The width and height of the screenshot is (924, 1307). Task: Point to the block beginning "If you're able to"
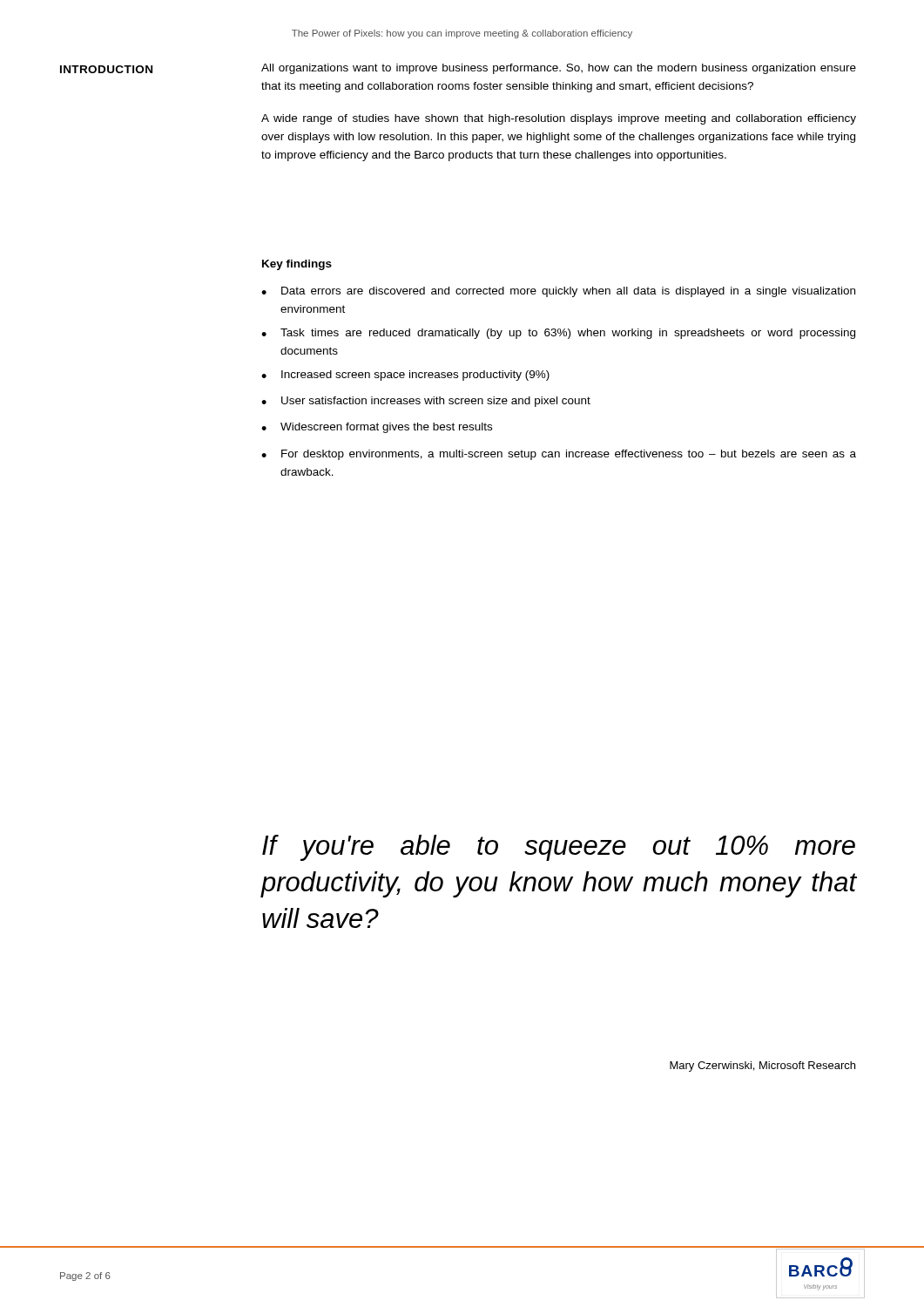pos(559,882)
